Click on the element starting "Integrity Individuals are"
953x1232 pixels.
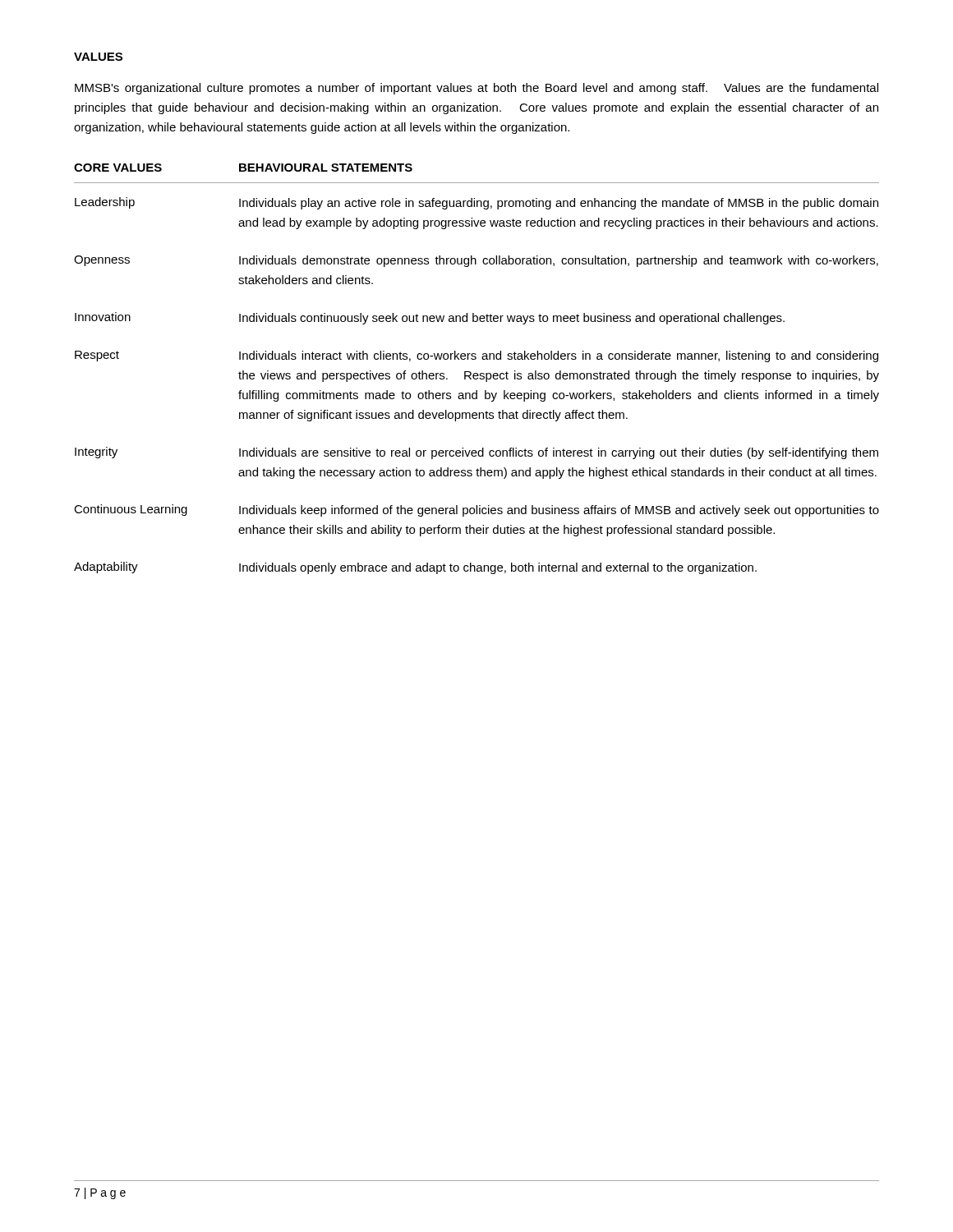point(476,462)
